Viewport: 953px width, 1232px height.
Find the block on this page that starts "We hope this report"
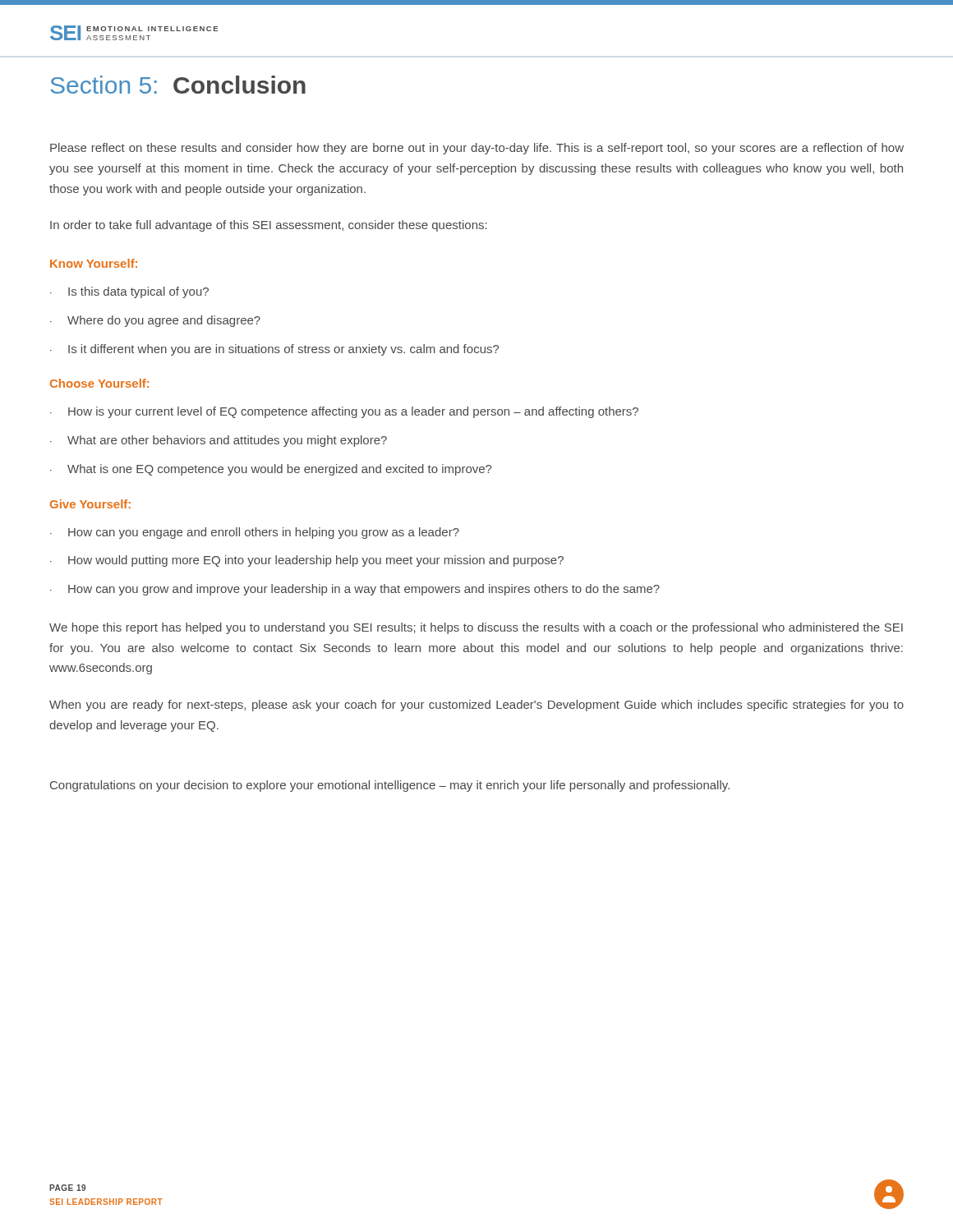click(476, 647)
